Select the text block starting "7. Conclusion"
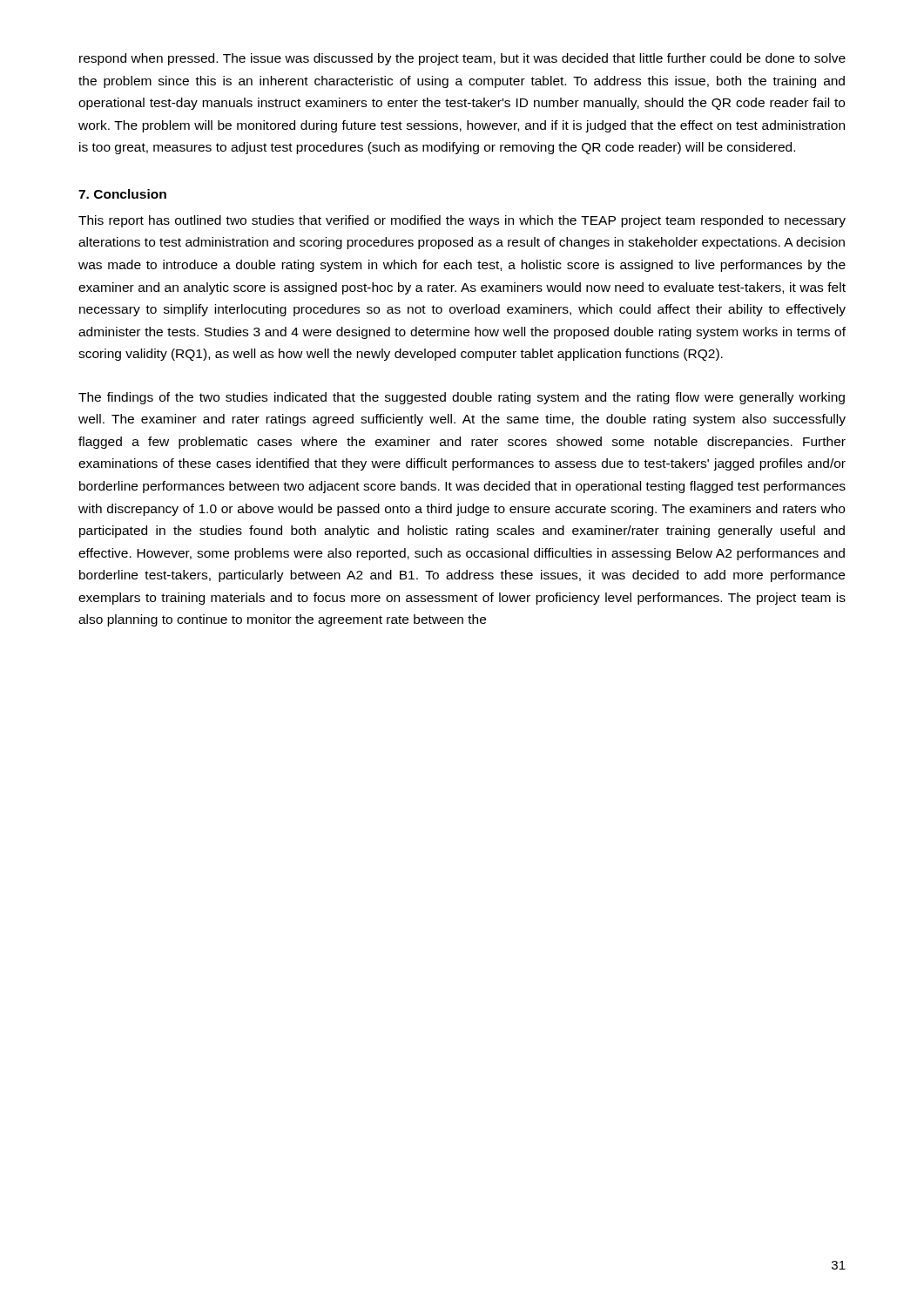The image size is (924, 1307). tap(123, 194)
